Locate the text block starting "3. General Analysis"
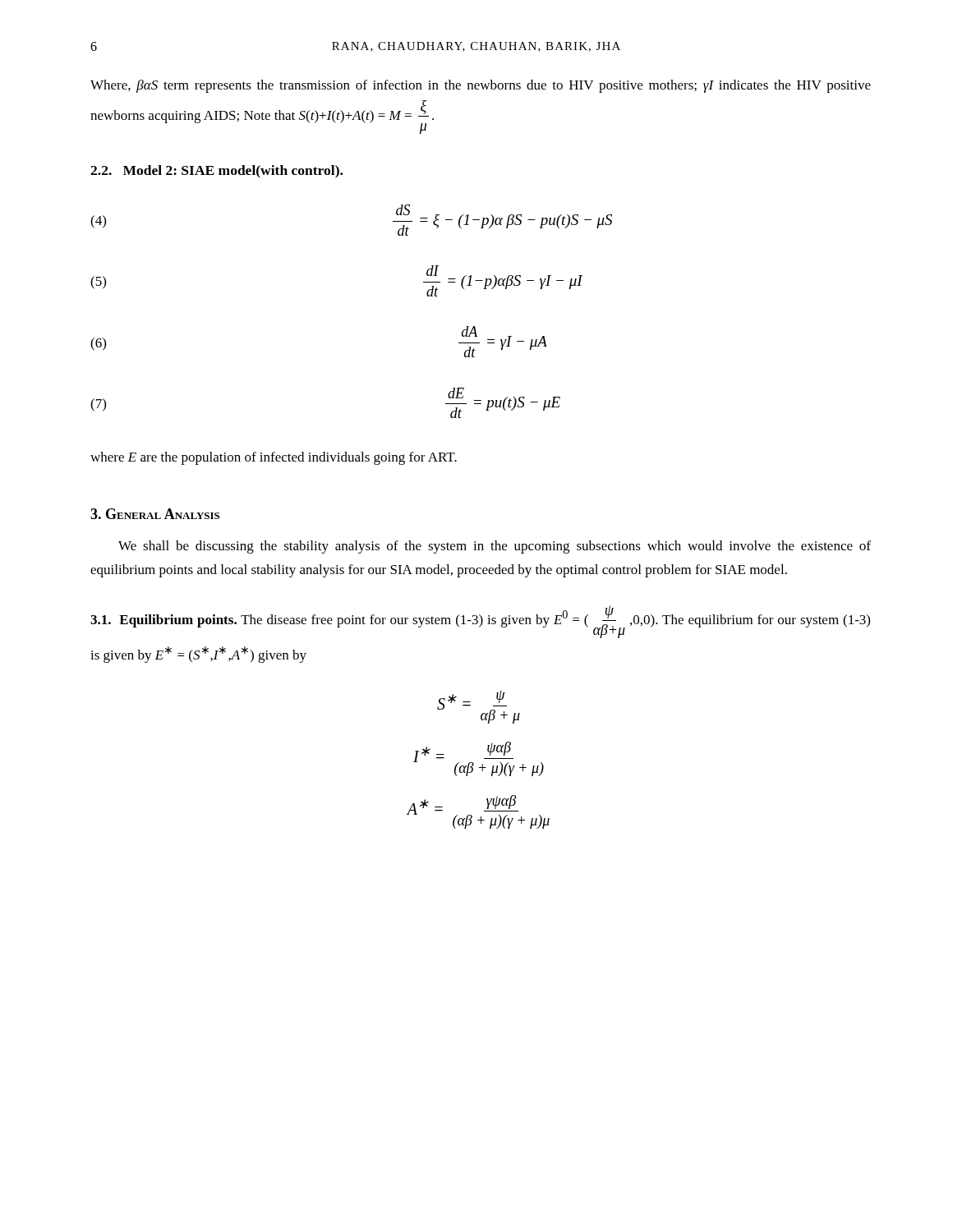This screenshot has width=953, height=1232. click(x=155, y=514)
